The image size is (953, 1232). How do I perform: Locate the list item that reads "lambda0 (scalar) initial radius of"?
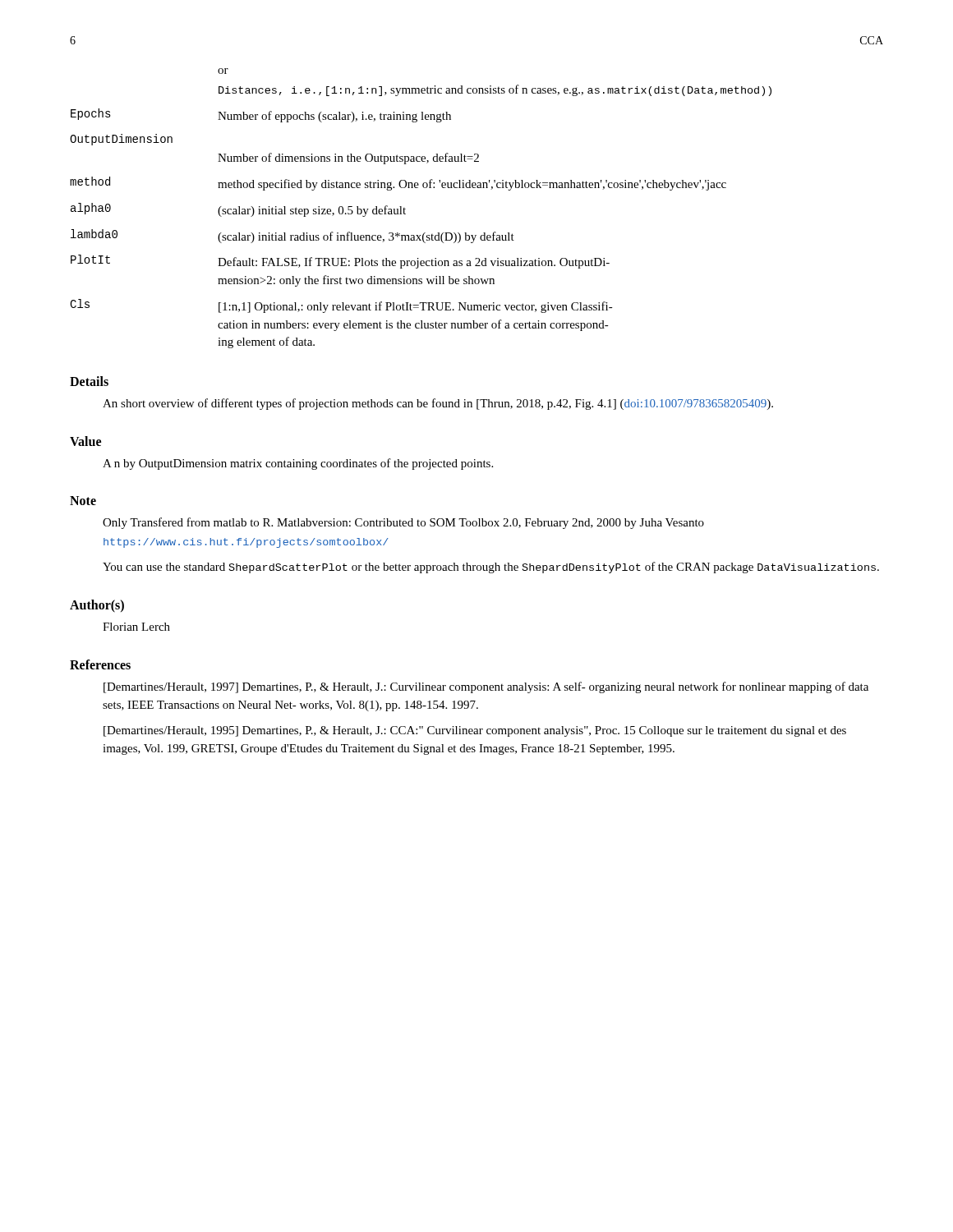point(476,237)
